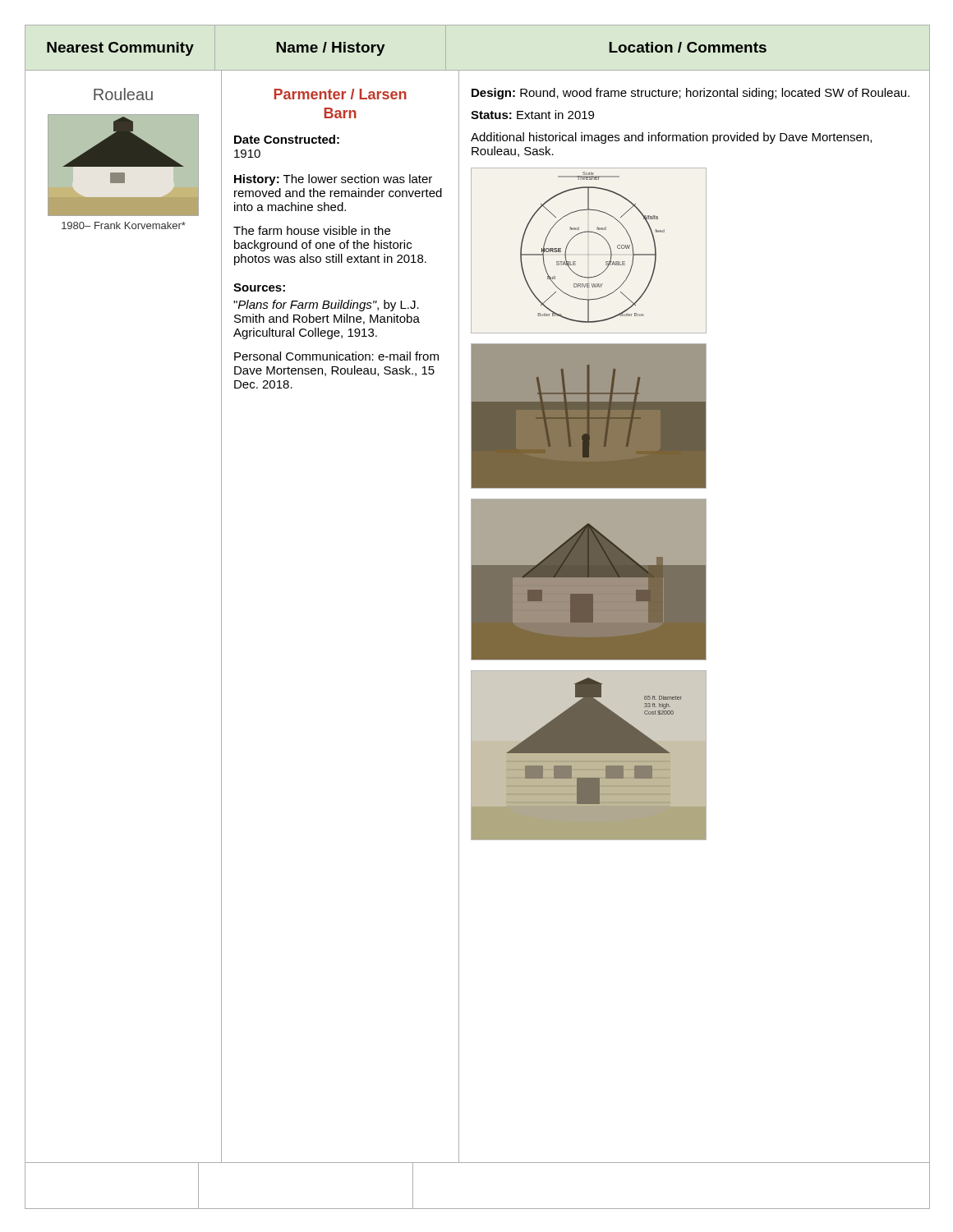953x1232 pixels.
Task: Where does it say "Status: Extant in 2019"?
Action: [533, 115]
